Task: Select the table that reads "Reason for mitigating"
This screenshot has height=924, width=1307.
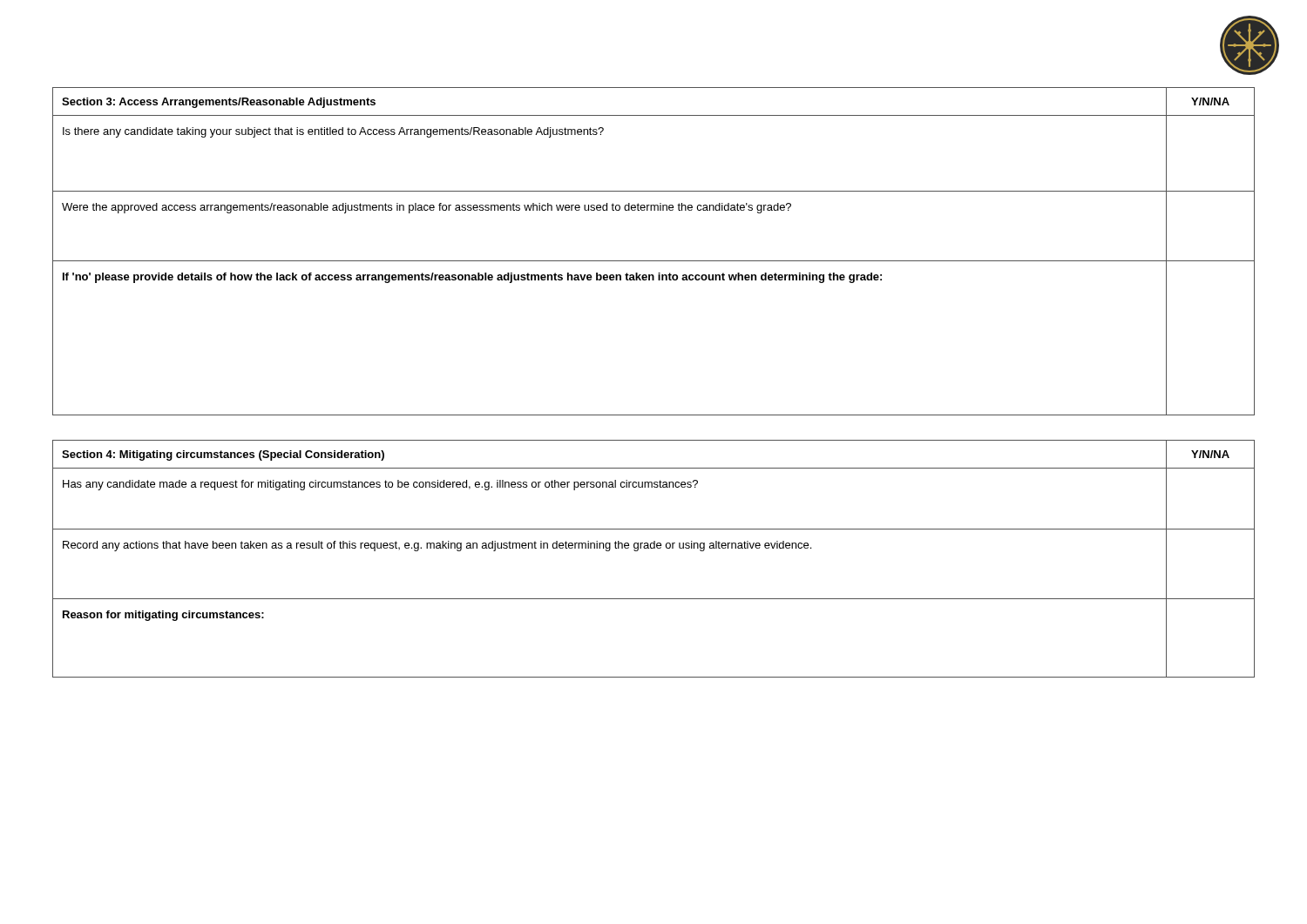Action: tap(654, 559)
